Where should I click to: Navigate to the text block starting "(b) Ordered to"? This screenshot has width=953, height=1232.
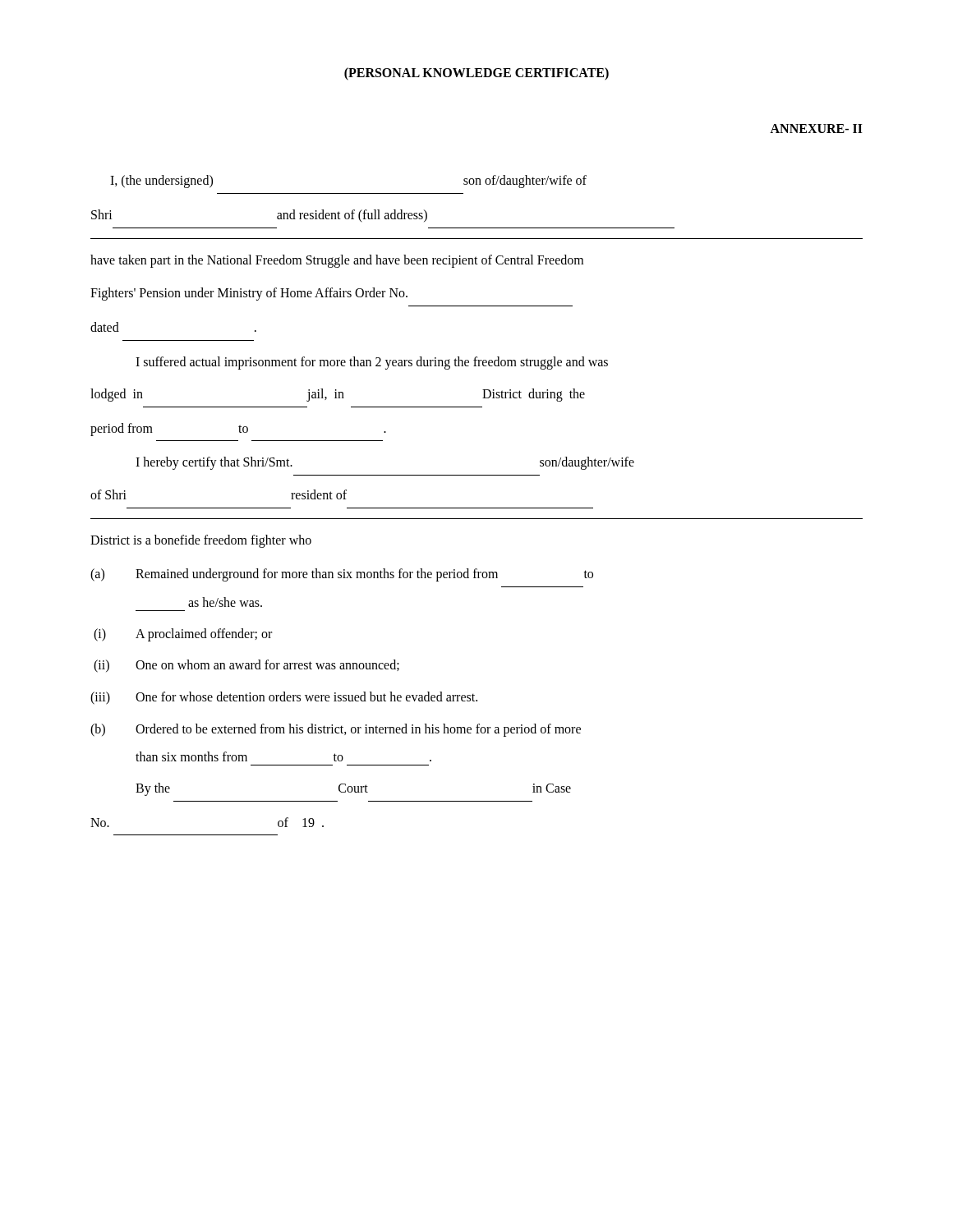point(476,730)
